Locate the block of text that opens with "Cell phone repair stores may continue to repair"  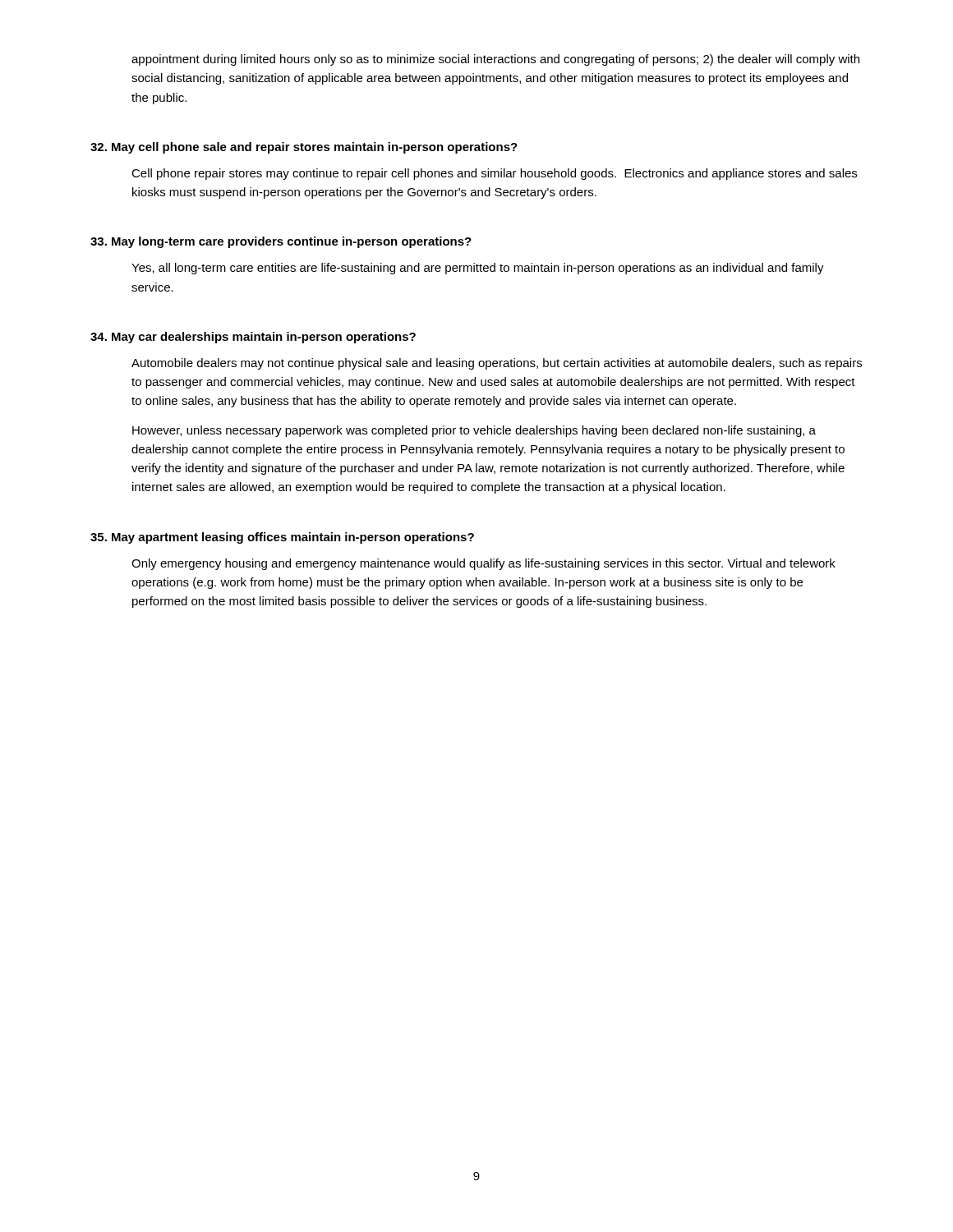coord(495,182)
